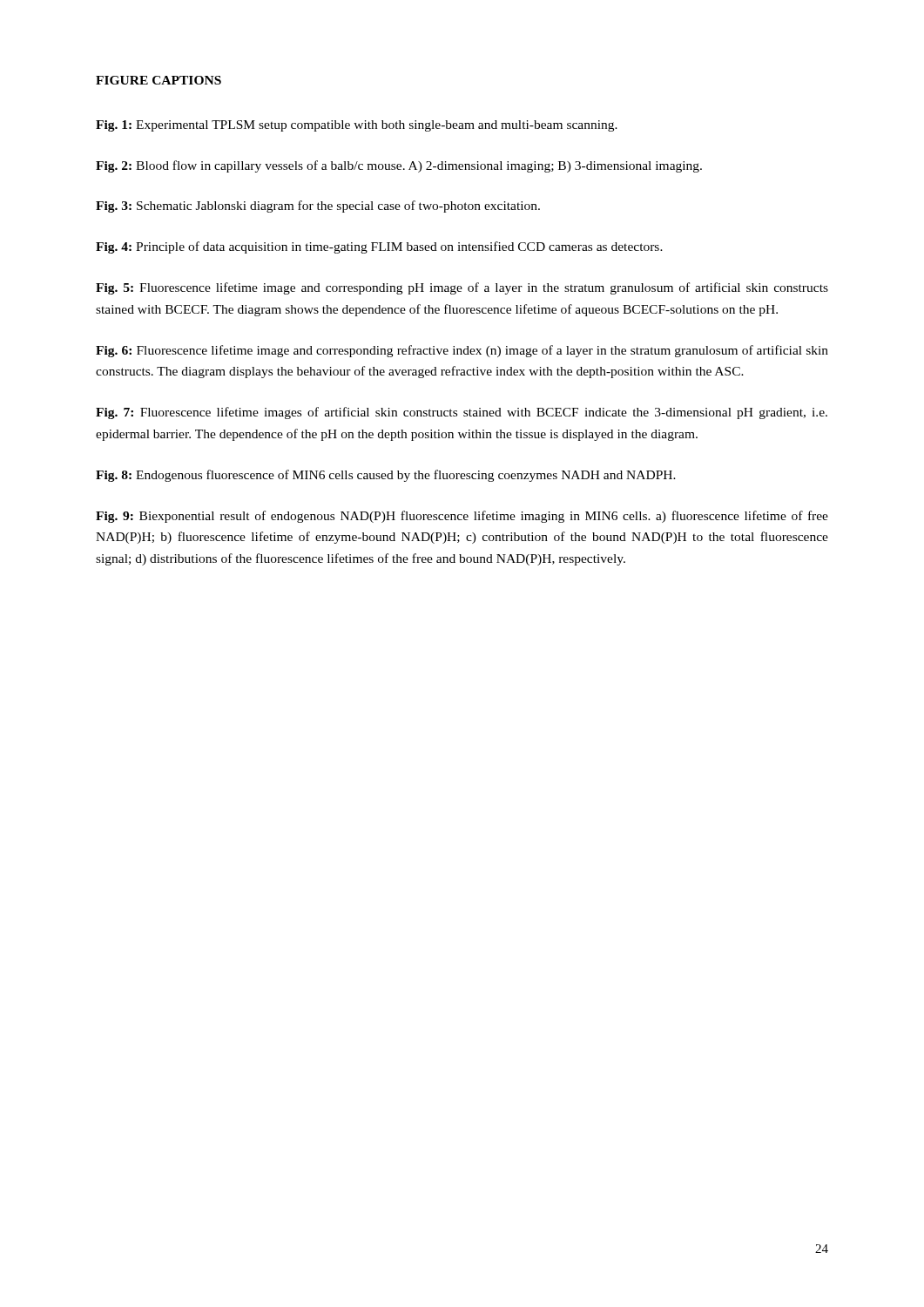Point to the text starting "Fig. 3: Schematic"

318,206
